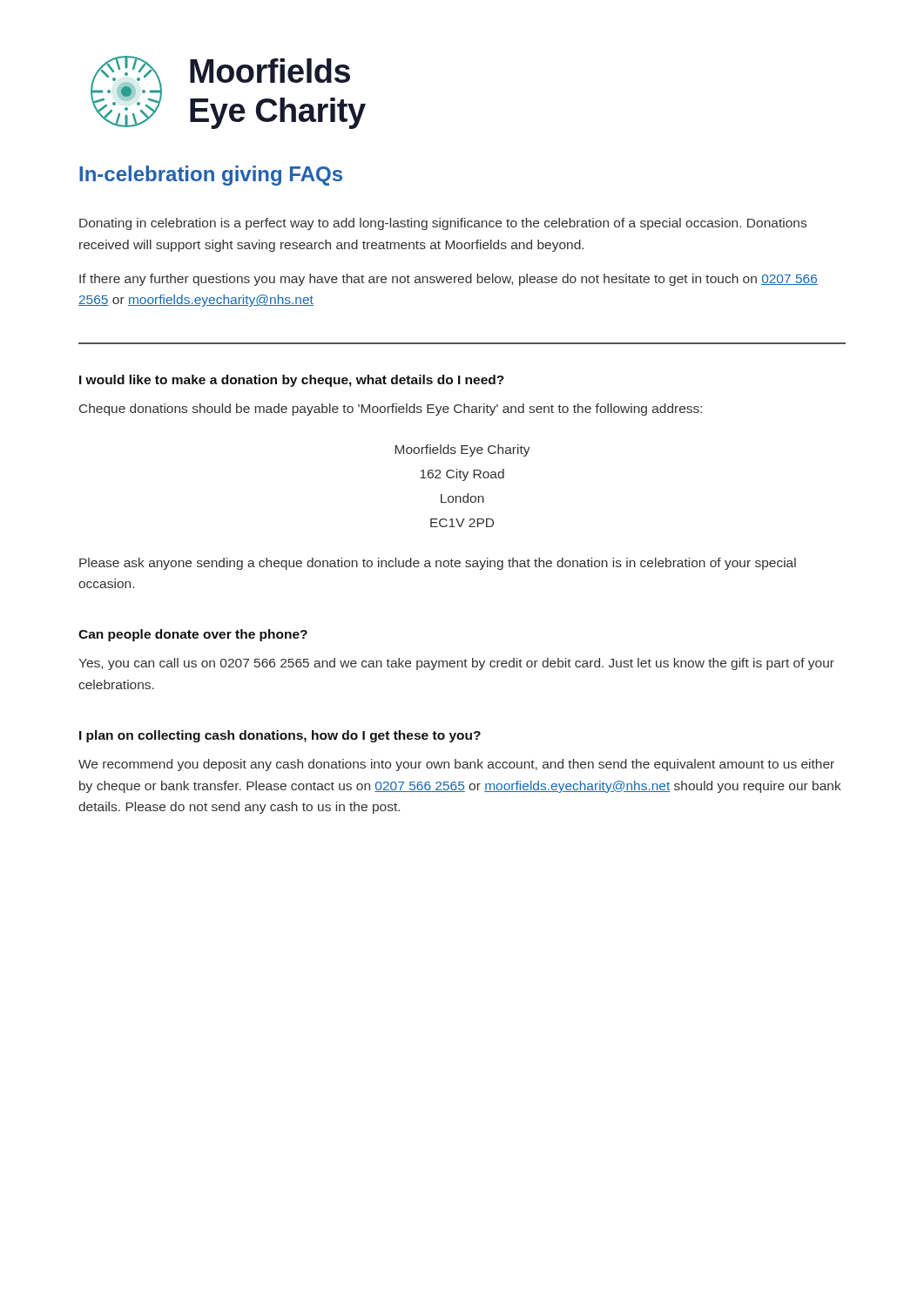Point to the block beginning "Moorfields Eye Charity 162 City Road London"
The height and width of the screenshot is (1307, 924).
point(462,486)
